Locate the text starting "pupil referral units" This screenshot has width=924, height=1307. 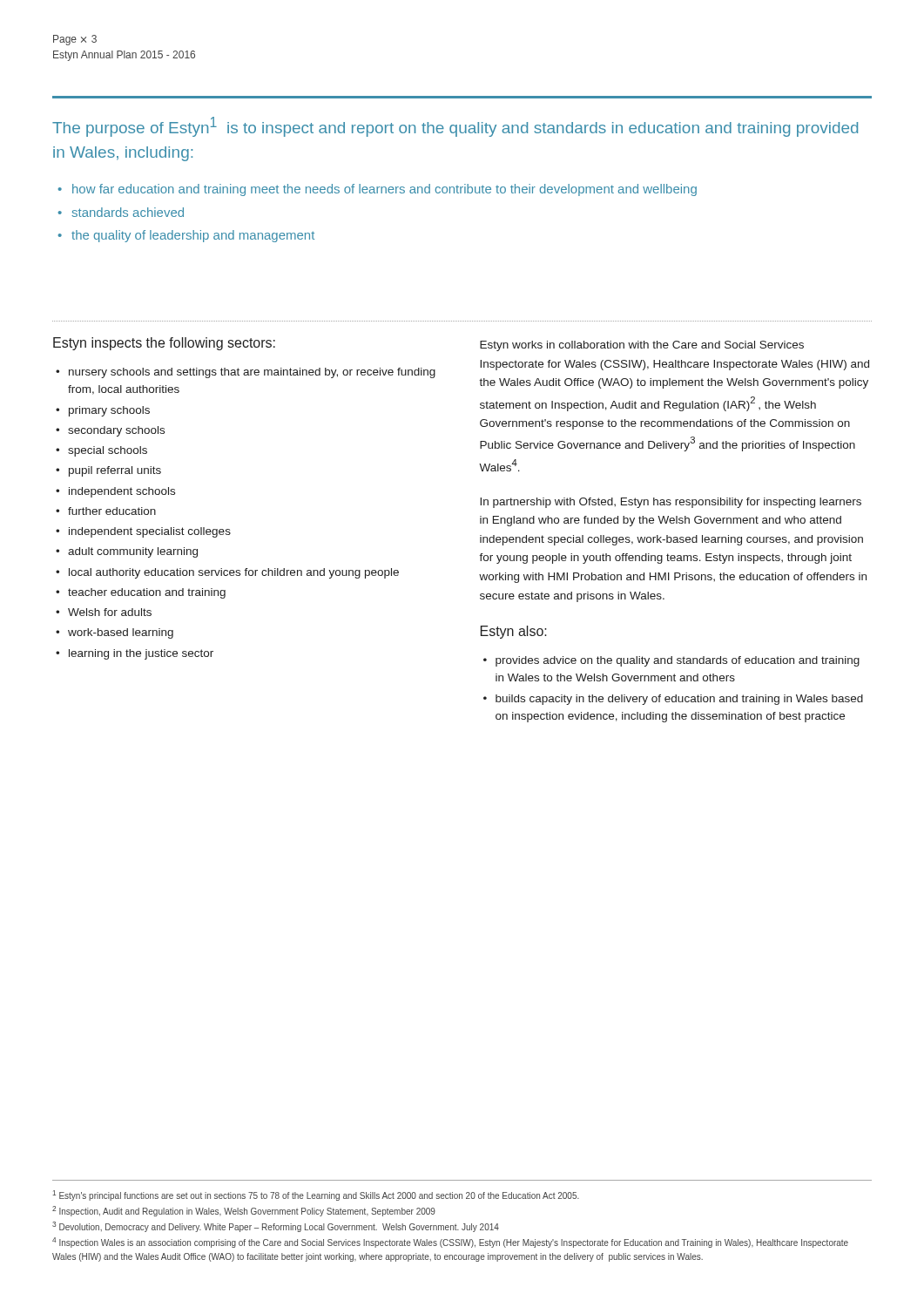coord(115,470)
